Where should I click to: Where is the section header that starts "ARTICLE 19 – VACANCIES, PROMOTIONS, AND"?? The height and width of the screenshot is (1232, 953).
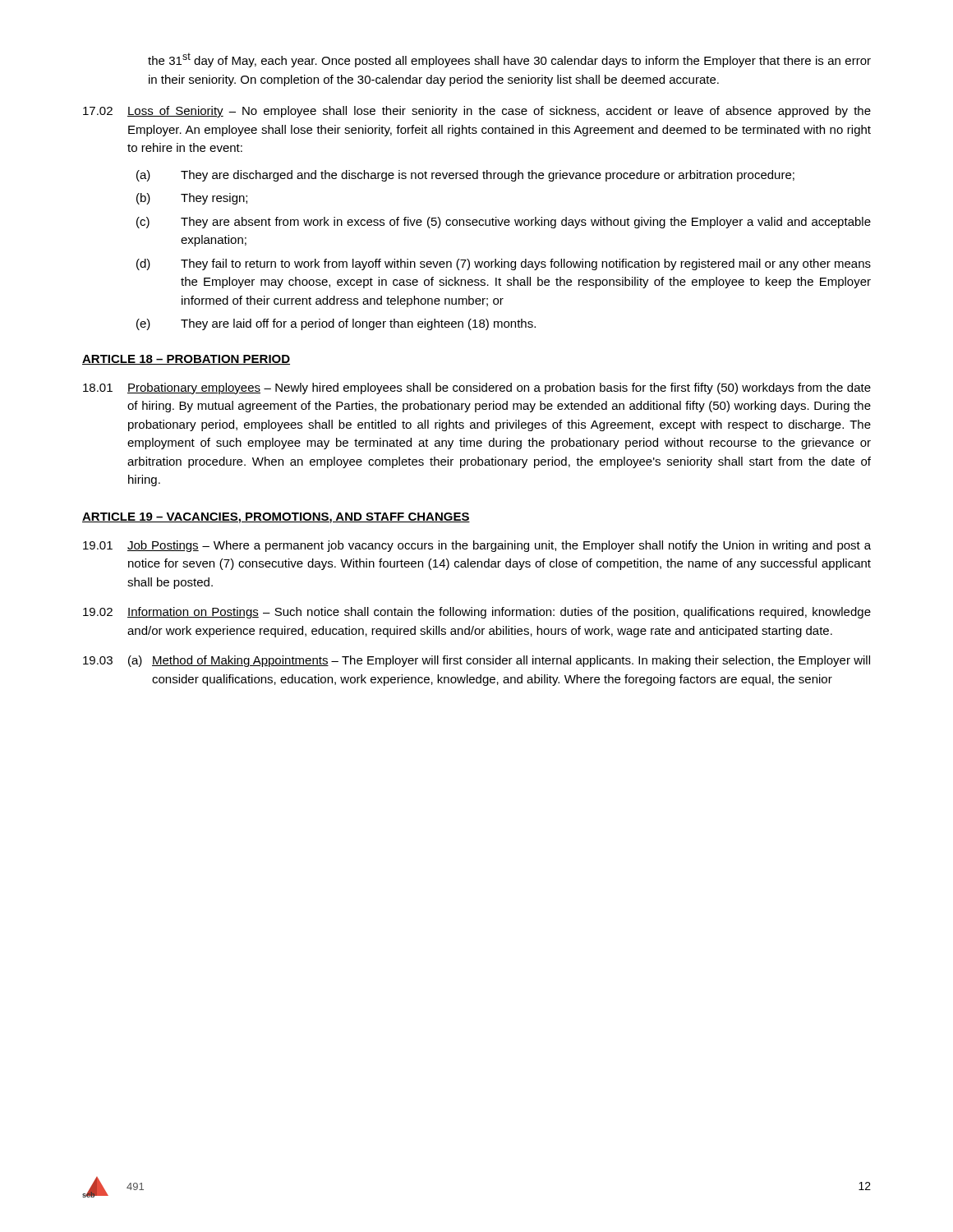tap(276, 516)
